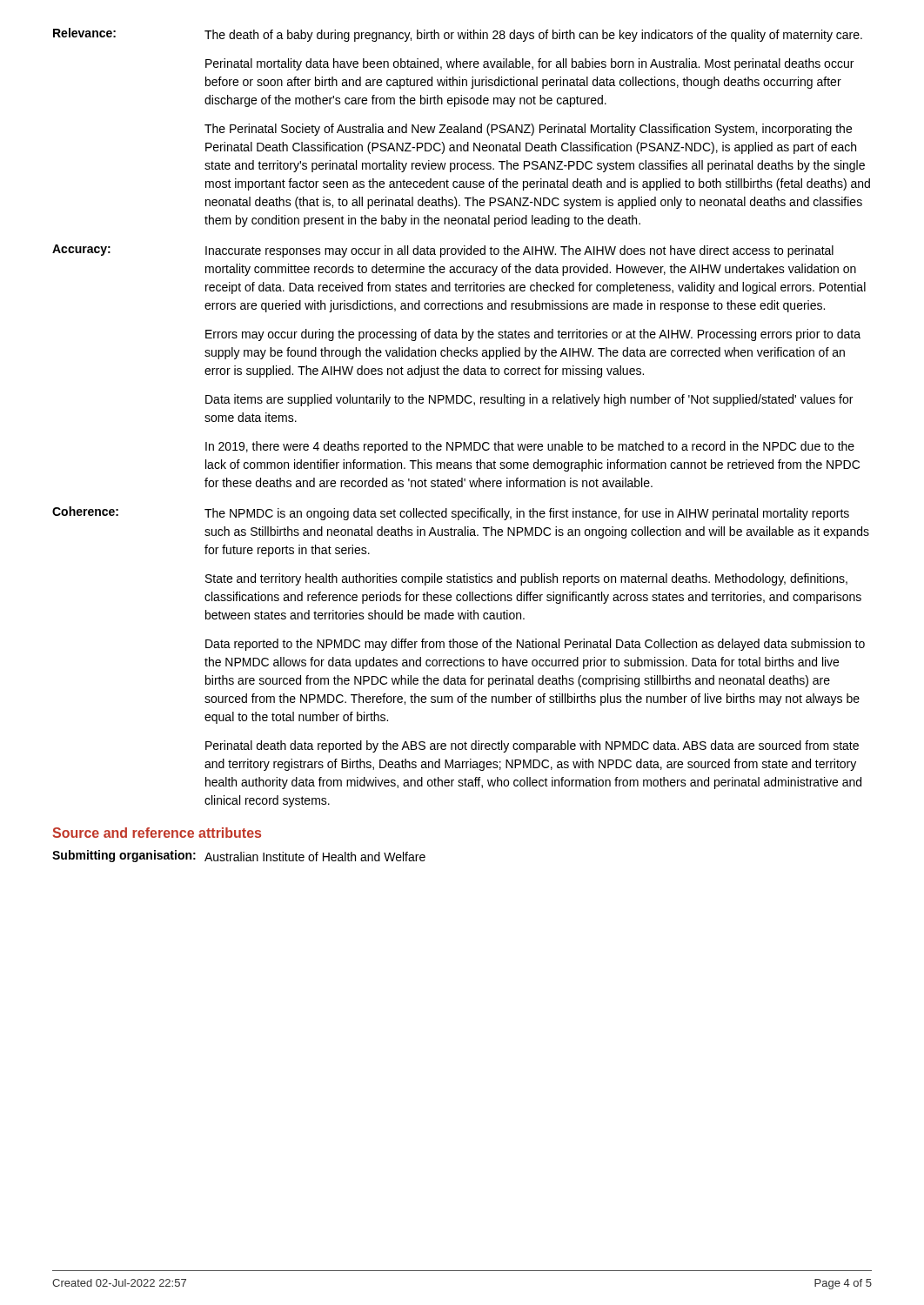Click on the text block containing "The death of a baby"
The height and width of the screenshot is (1305, 924).
tap(538, 128)
